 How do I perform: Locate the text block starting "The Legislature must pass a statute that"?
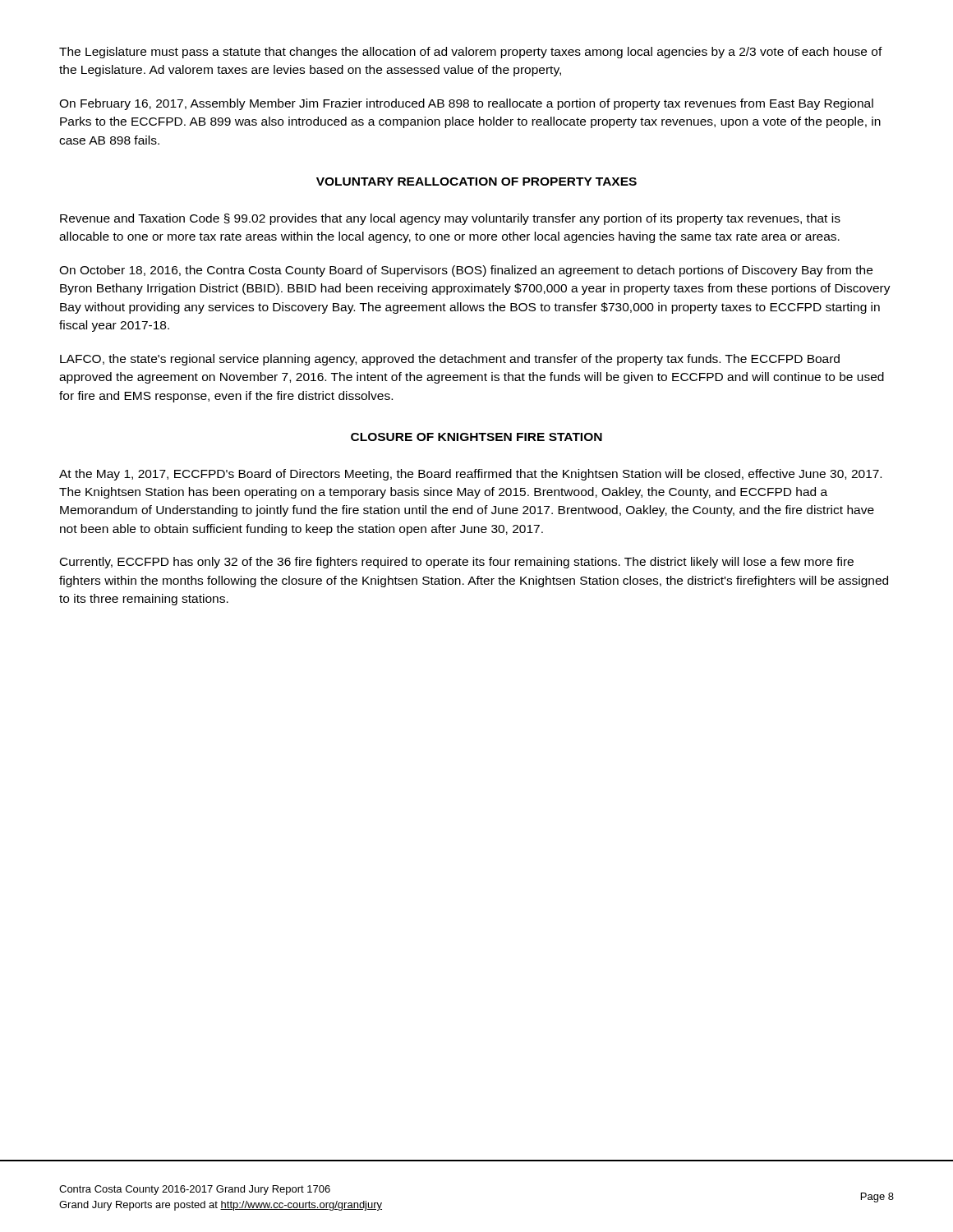coord(470,61)
